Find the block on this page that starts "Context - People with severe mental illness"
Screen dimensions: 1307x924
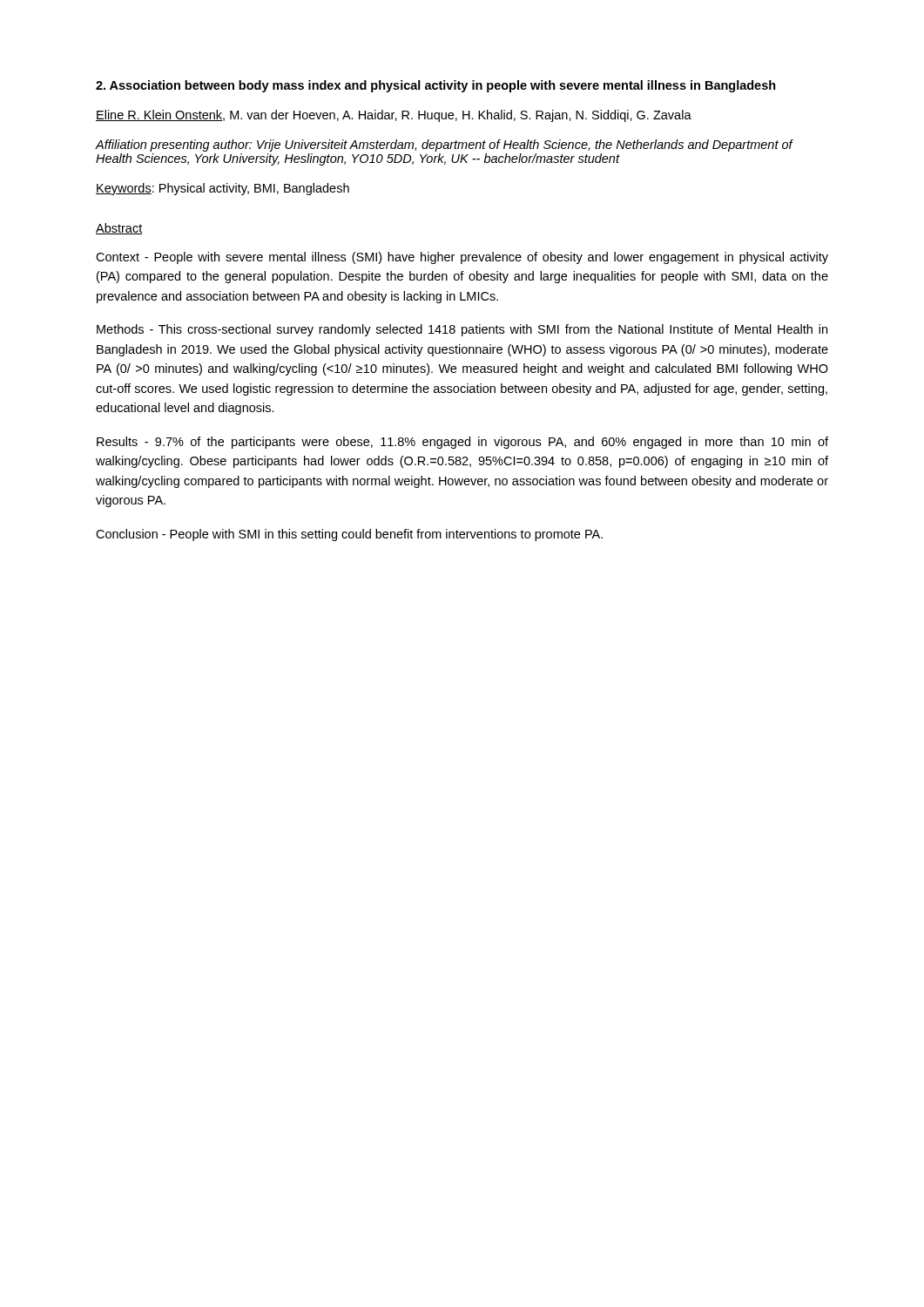pyautogui.click(x=462, y=277)
